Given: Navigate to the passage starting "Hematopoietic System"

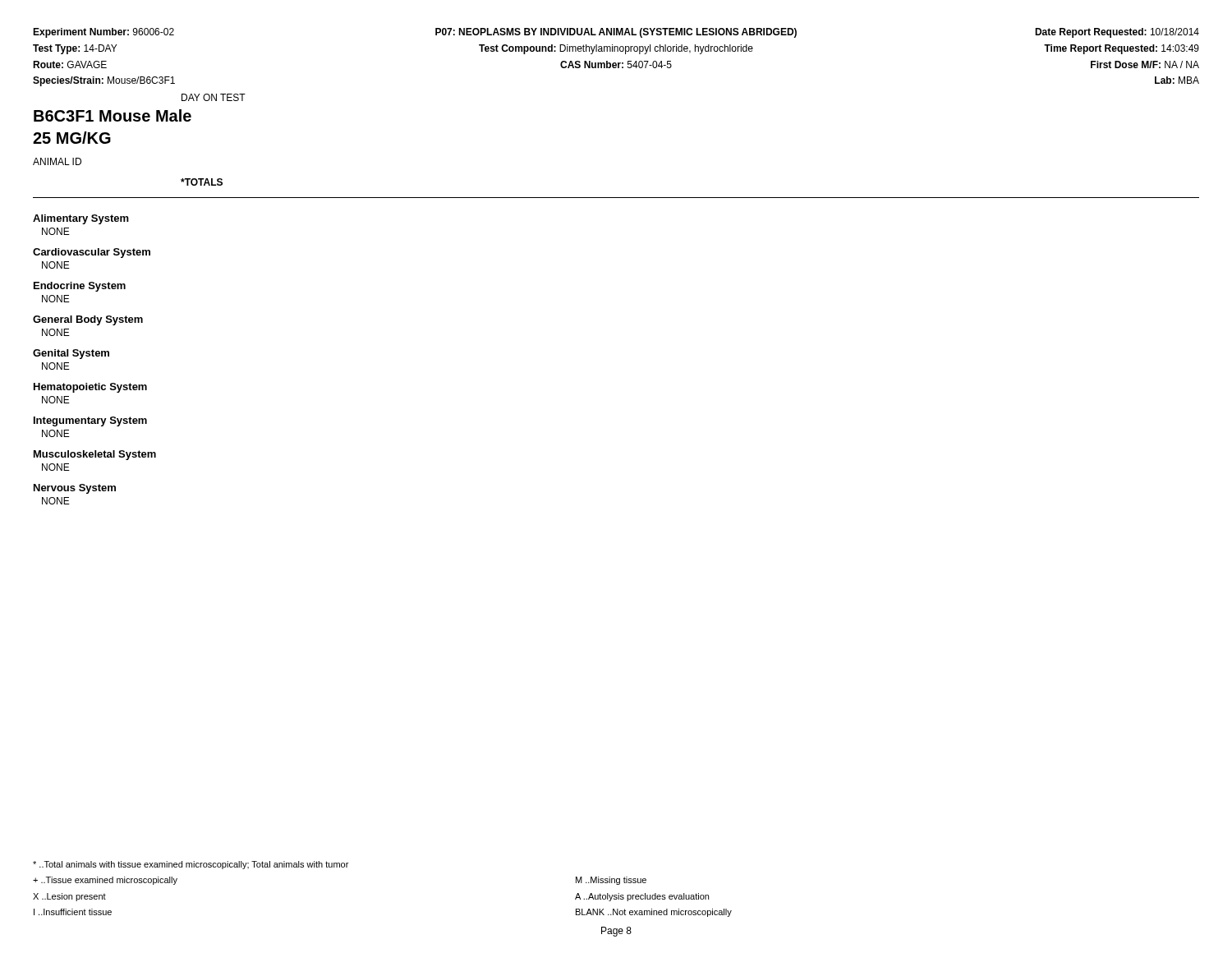Looking at the screenshot, I should (90, 387).
